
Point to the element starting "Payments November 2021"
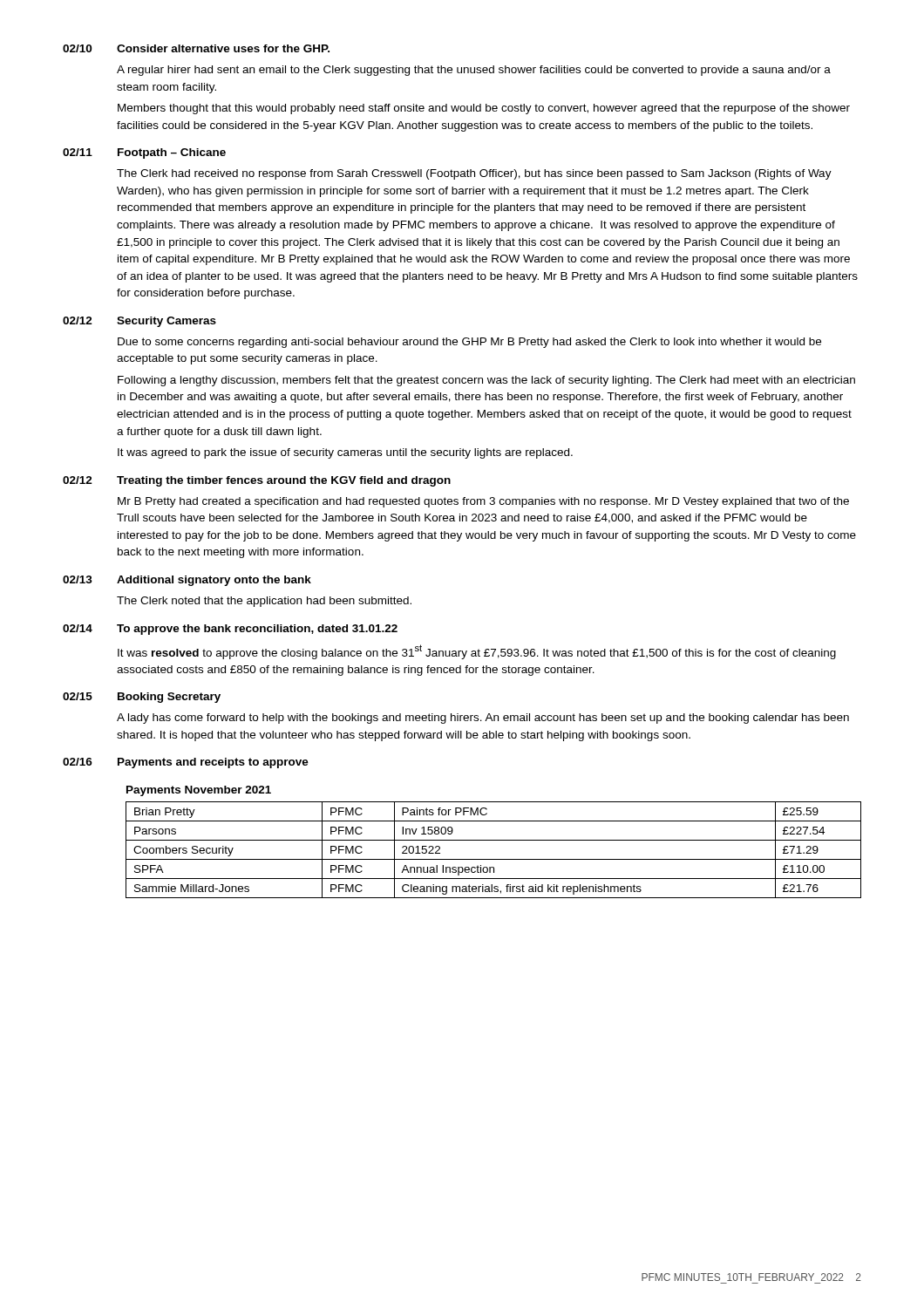(198, 790)
